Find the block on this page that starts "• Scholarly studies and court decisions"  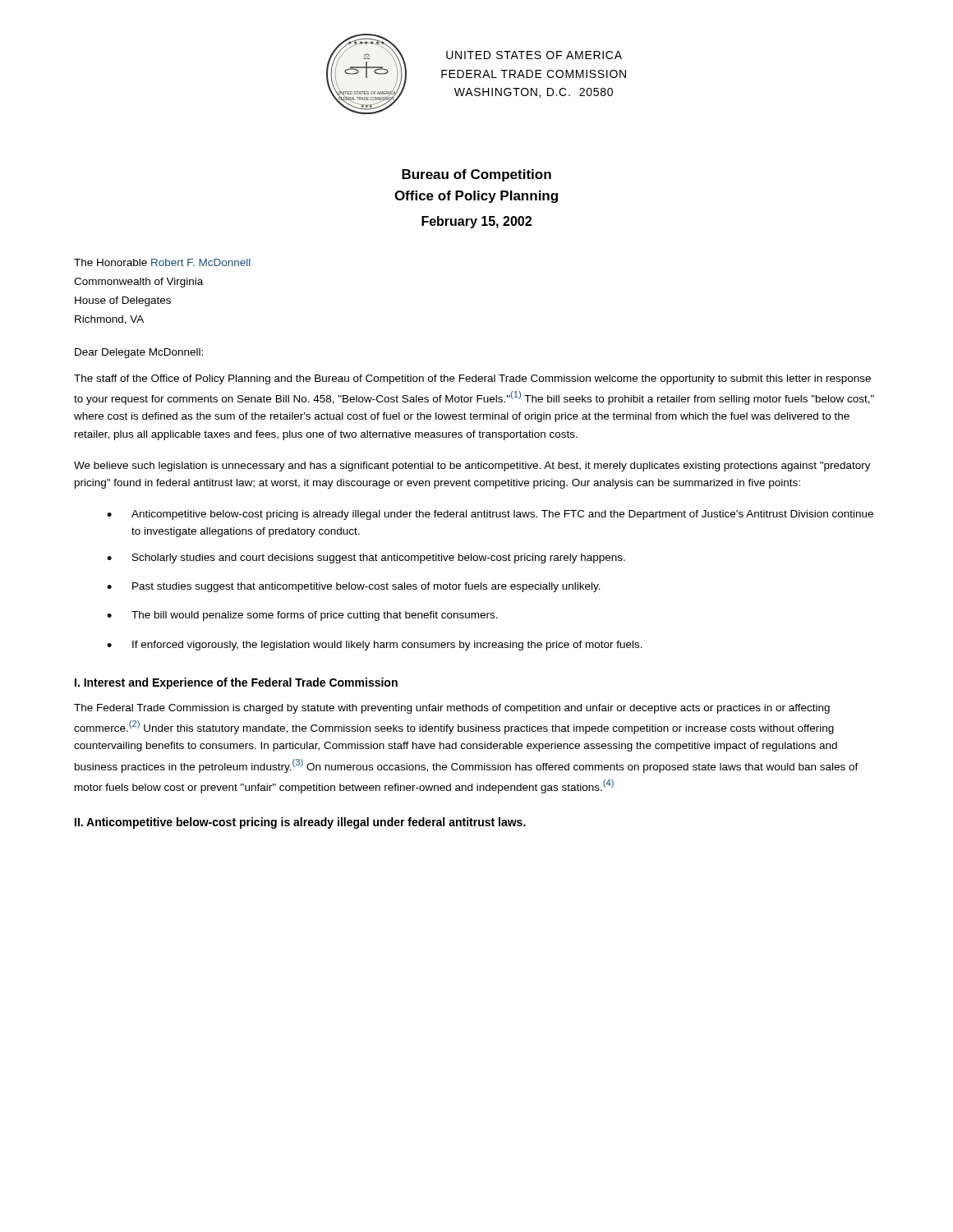point(366,559)
